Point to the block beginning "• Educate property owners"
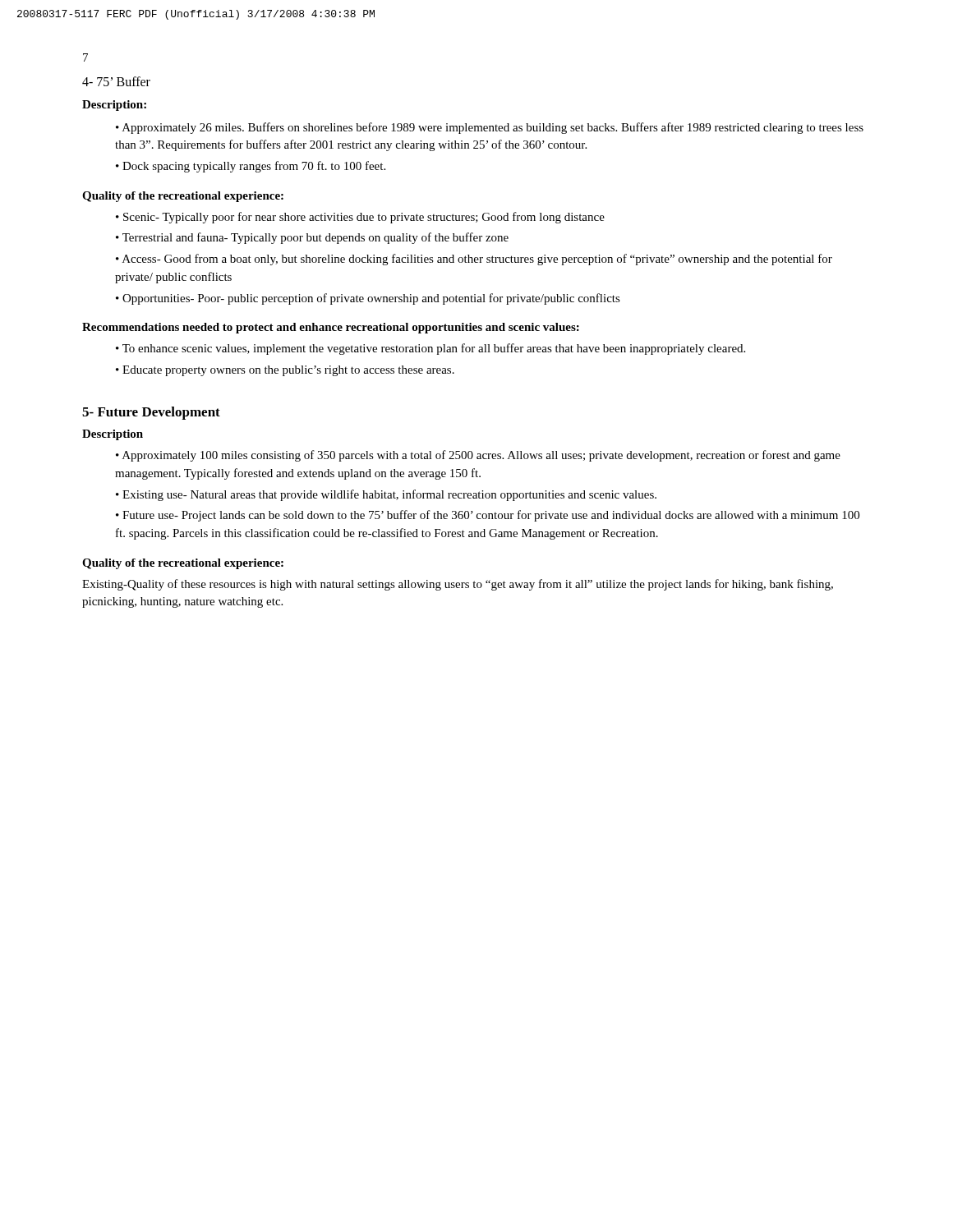The width and height of the screenshot is (953, 1232). (x=285, y=370)
